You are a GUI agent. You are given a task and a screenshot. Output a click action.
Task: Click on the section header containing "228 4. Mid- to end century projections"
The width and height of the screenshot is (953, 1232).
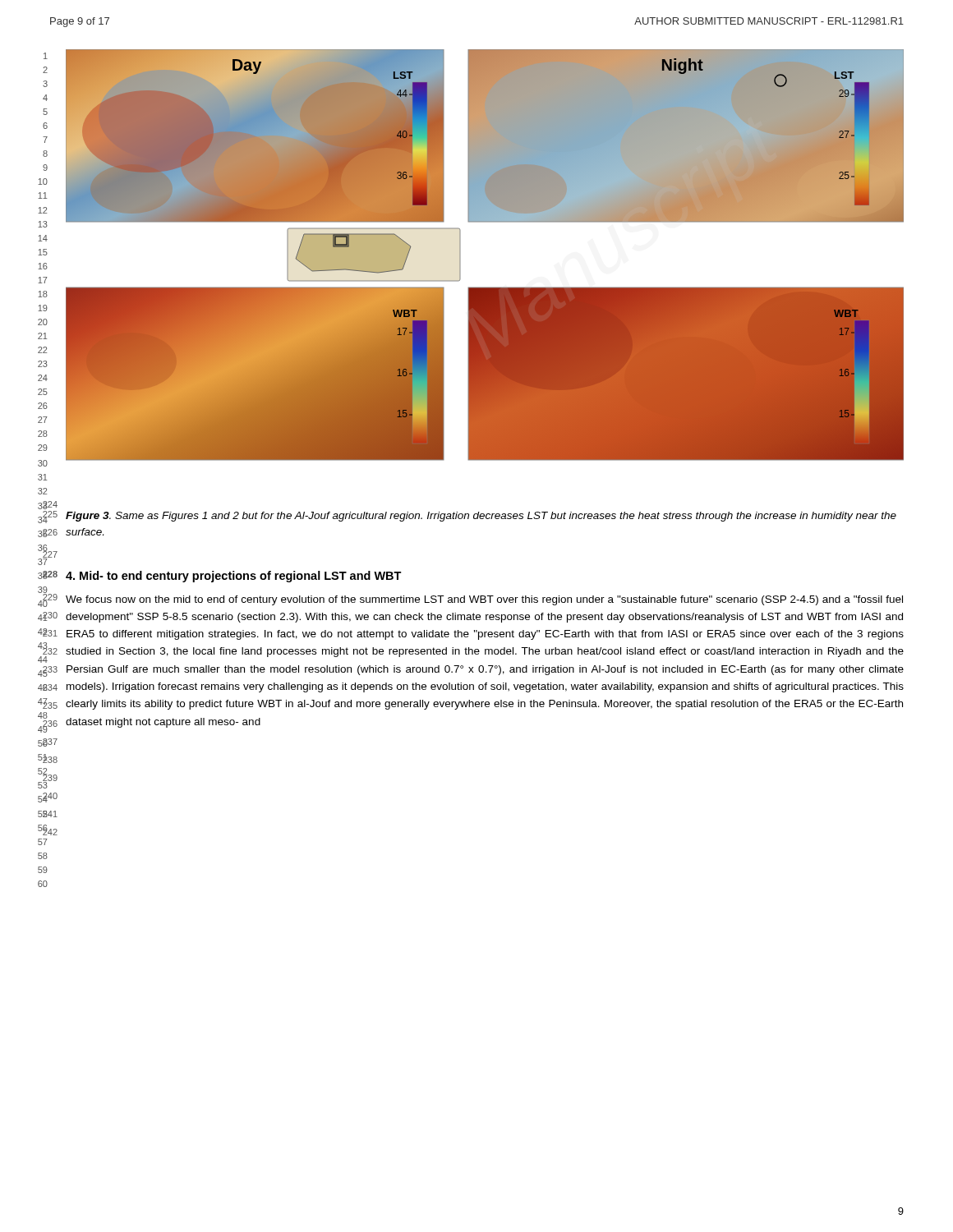[x=234, y=575]
